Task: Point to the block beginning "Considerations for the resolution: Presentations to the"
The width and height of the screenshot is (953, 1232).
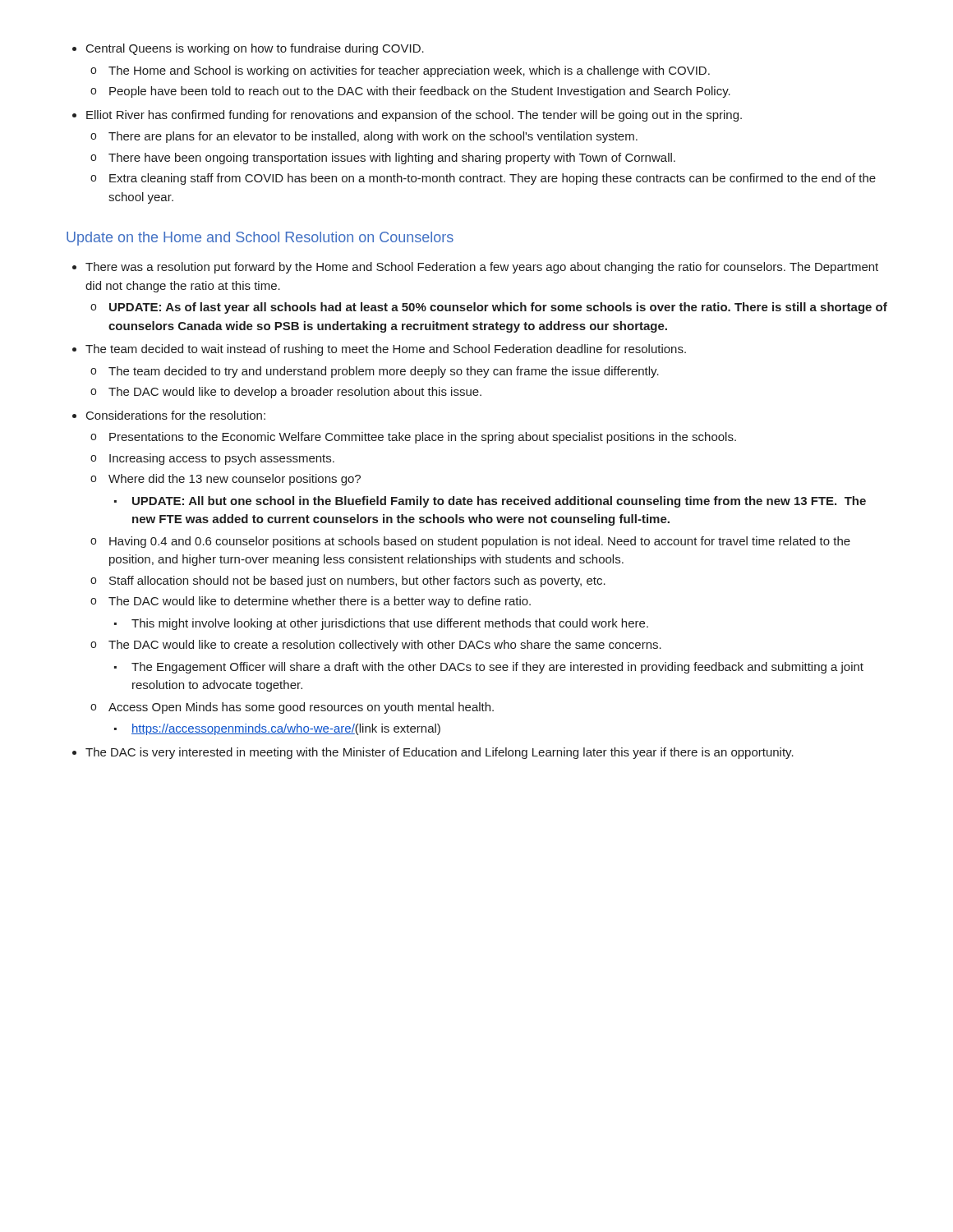Action: point(476,572)
